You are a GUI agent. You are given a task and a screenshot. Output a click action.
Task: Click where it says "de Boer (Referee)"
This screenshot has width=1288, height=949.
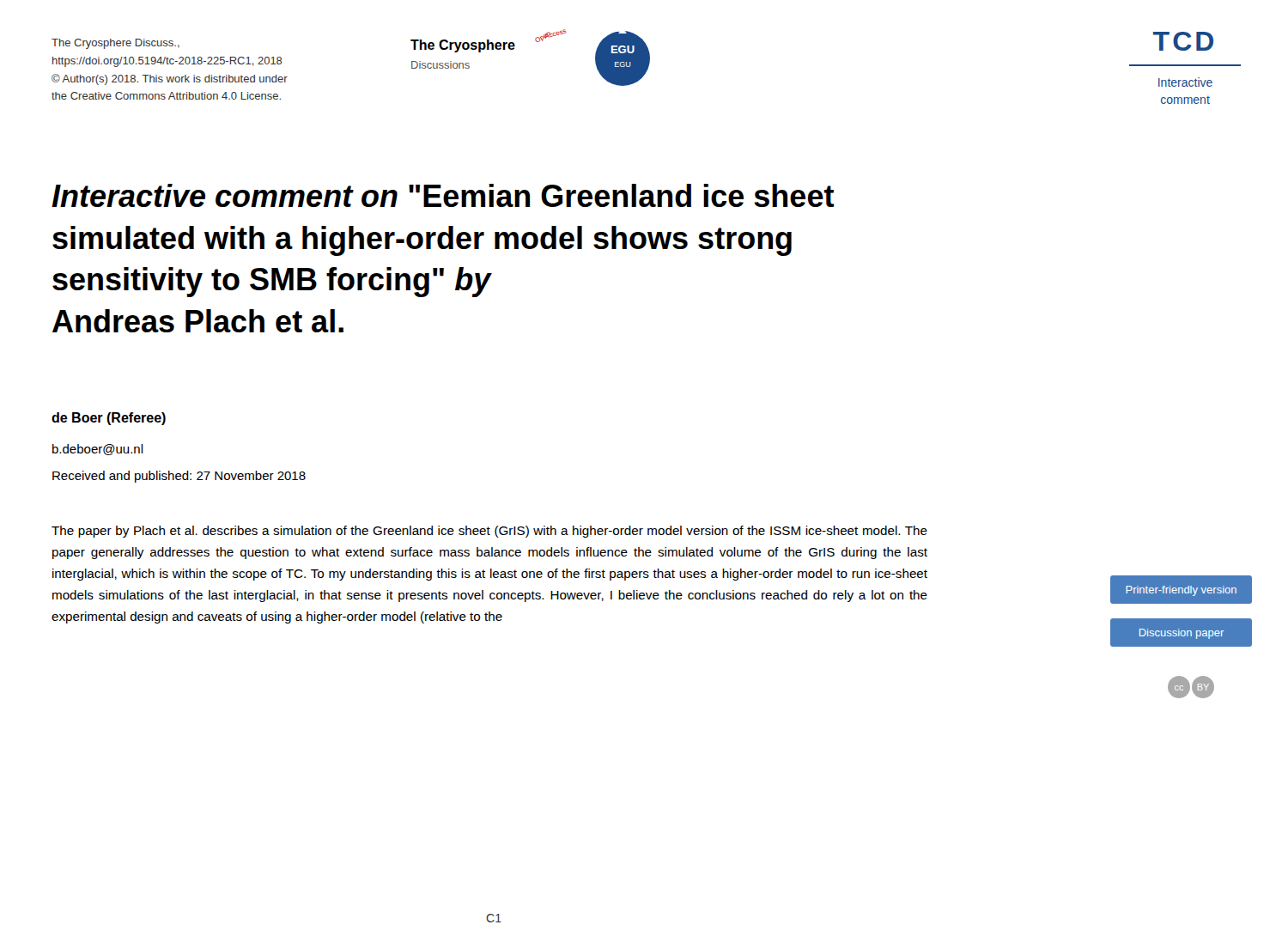click(x=109, y=418)
